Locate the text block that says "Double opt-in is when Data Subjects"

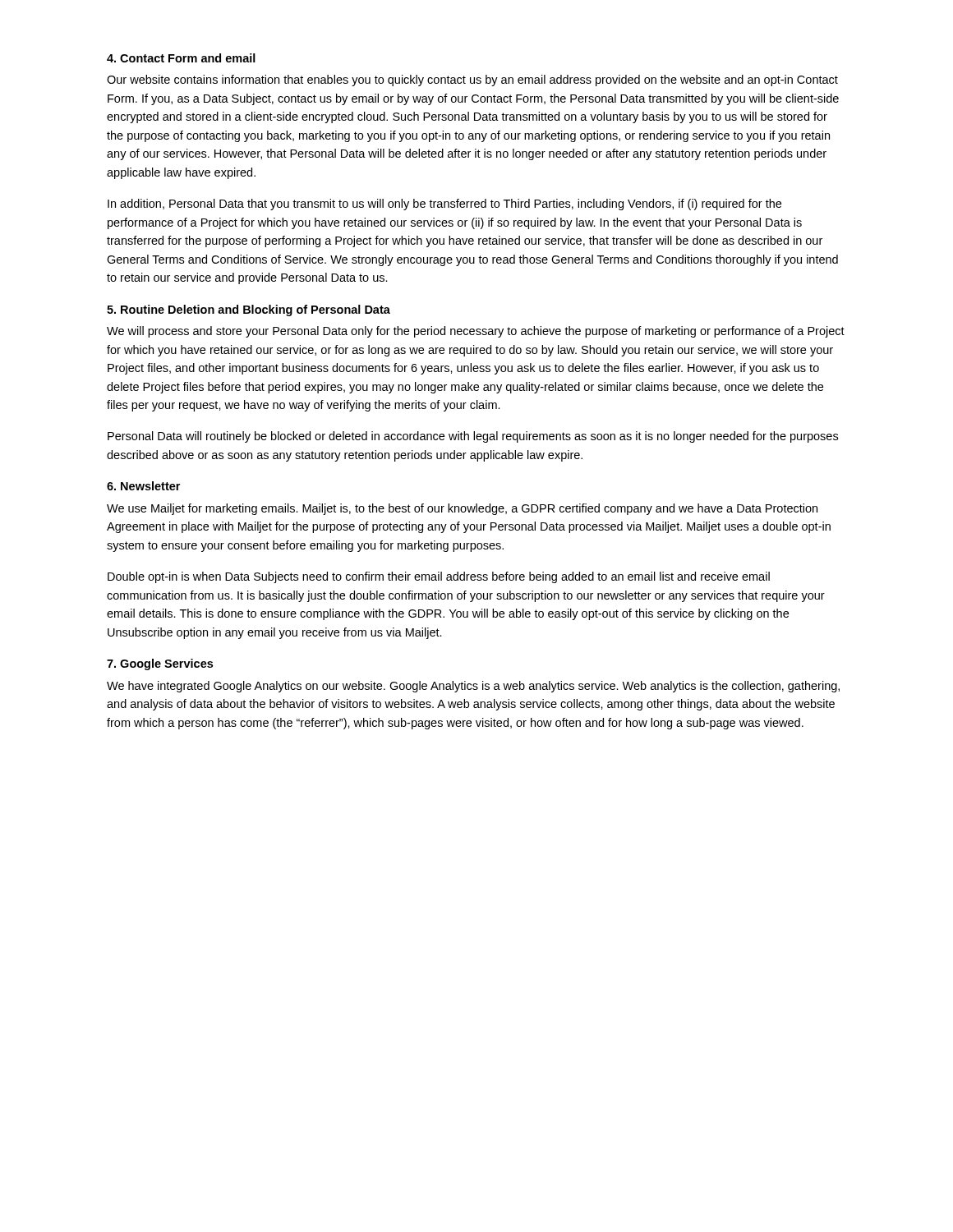click(x=466, y=604)
